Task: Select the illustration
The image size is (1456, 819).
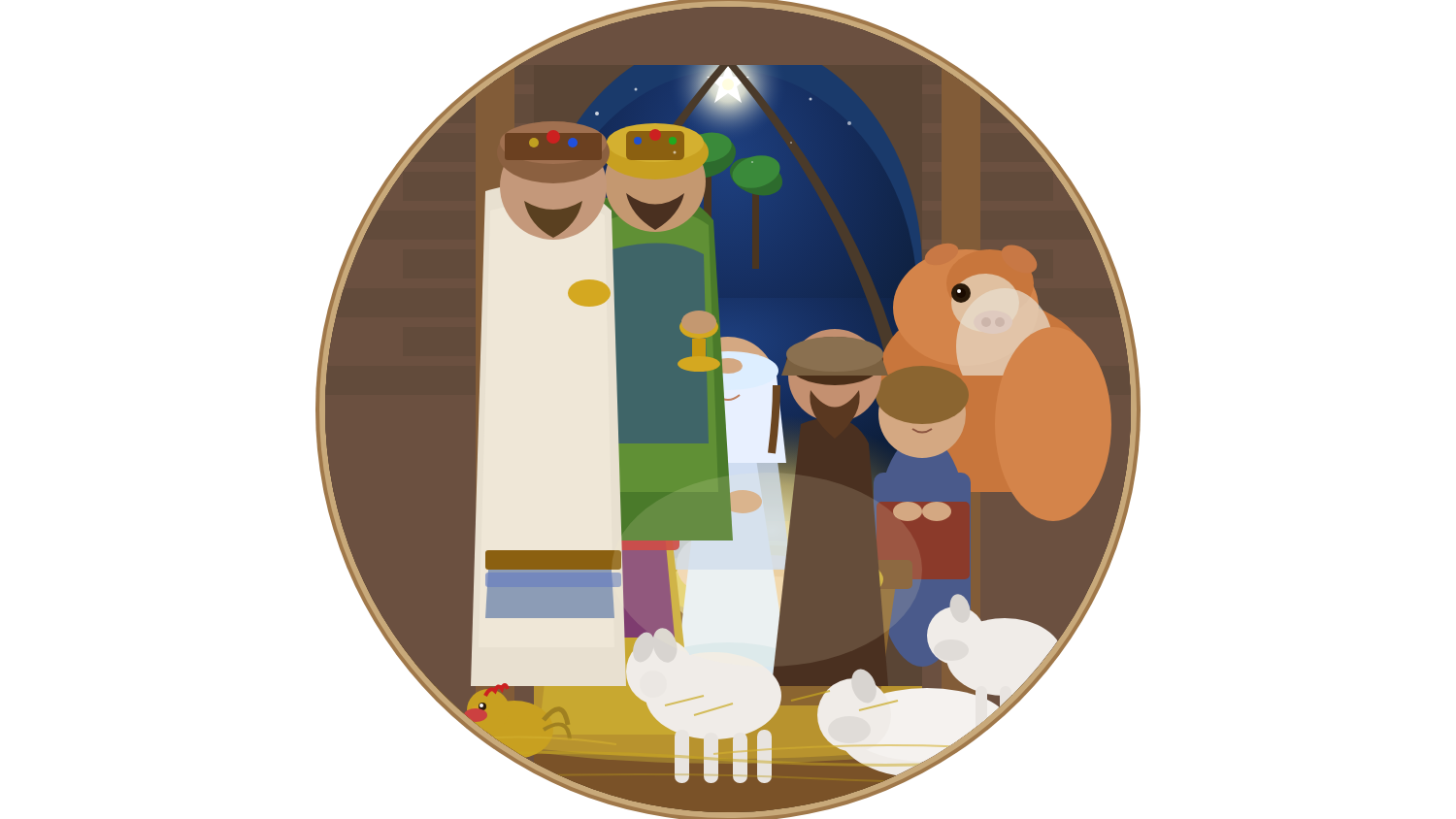Action: 728,410
